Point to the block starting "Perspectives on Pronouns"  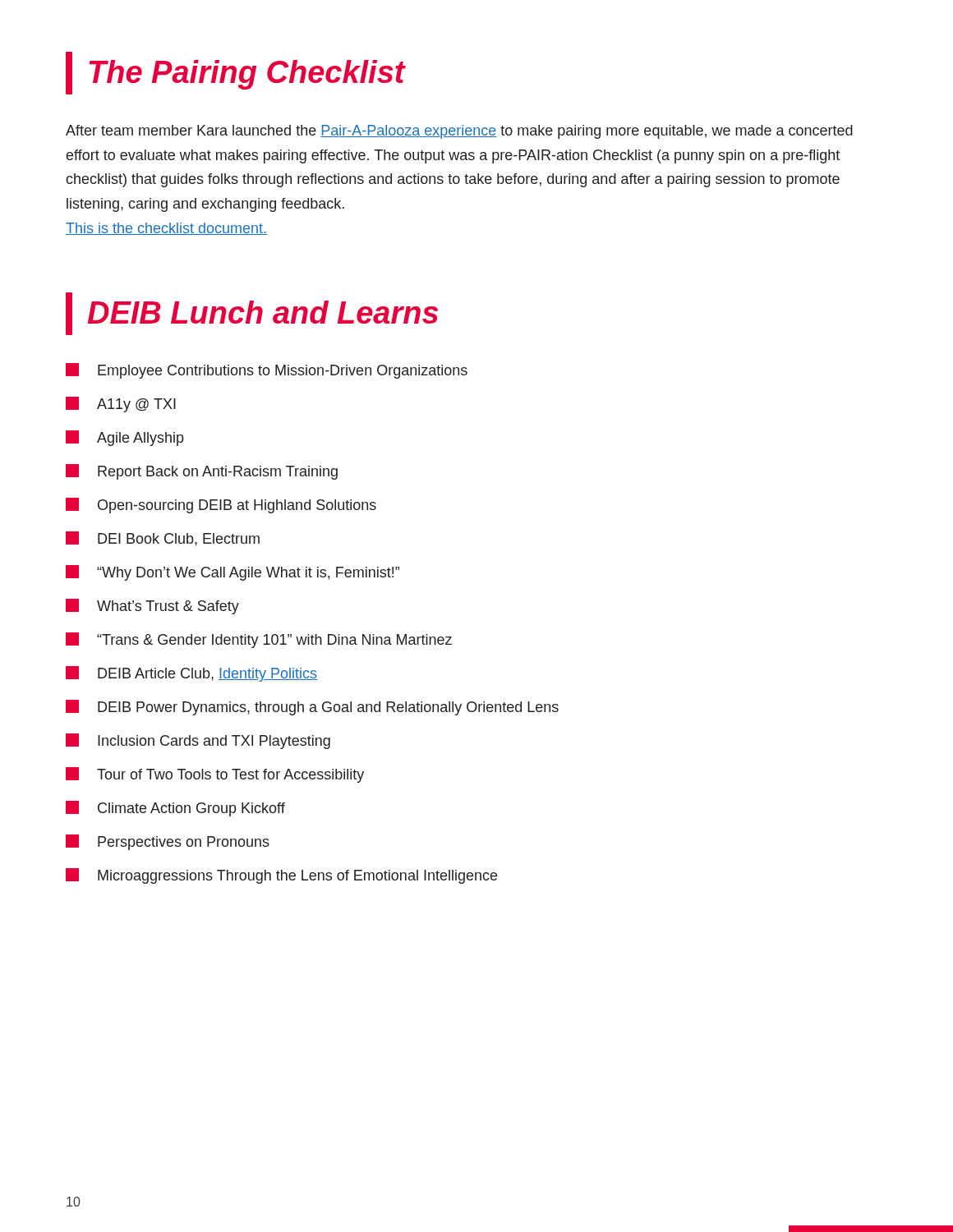pos(168,843)
